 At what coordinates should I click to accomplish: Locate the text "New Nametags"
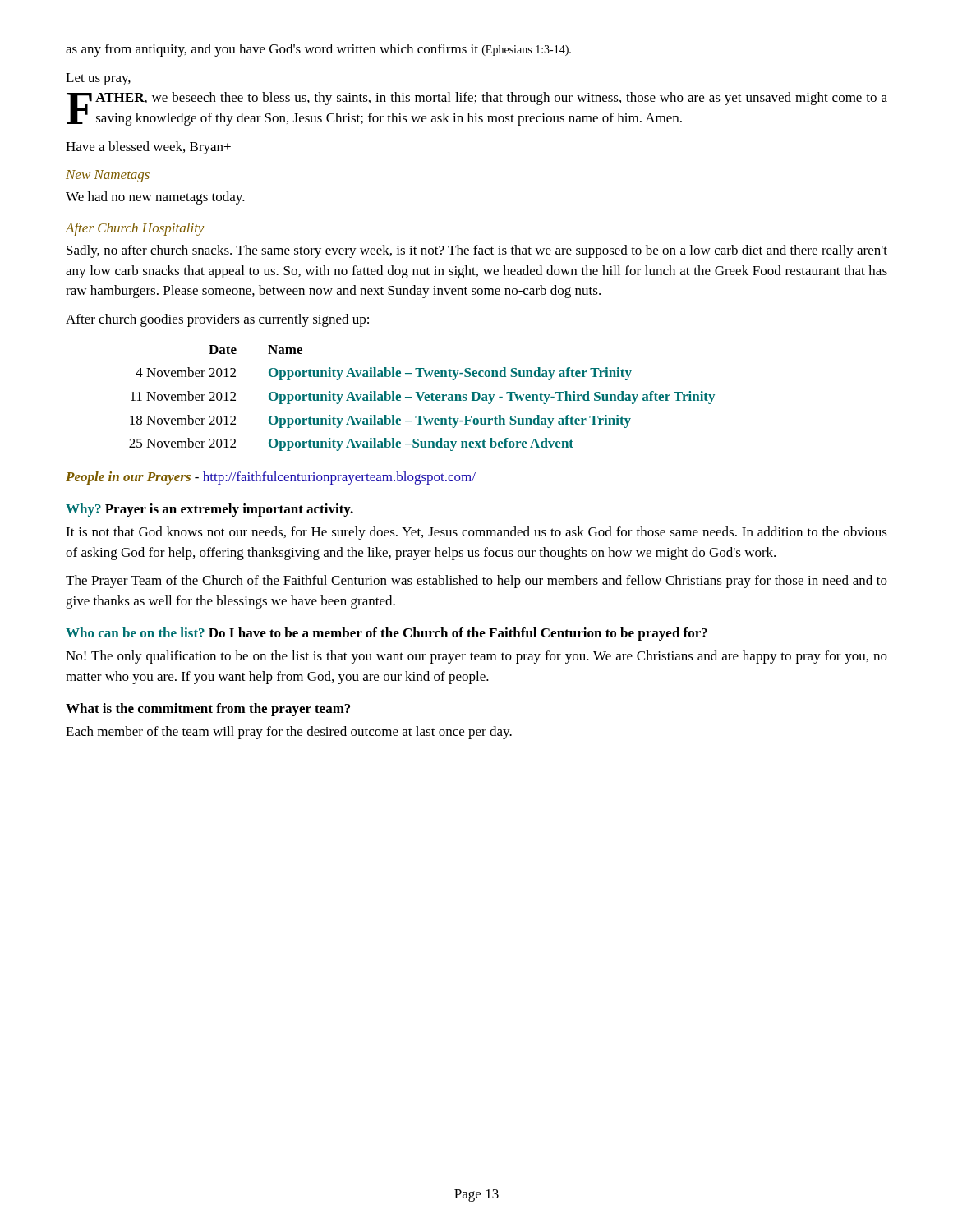(108, 176)
